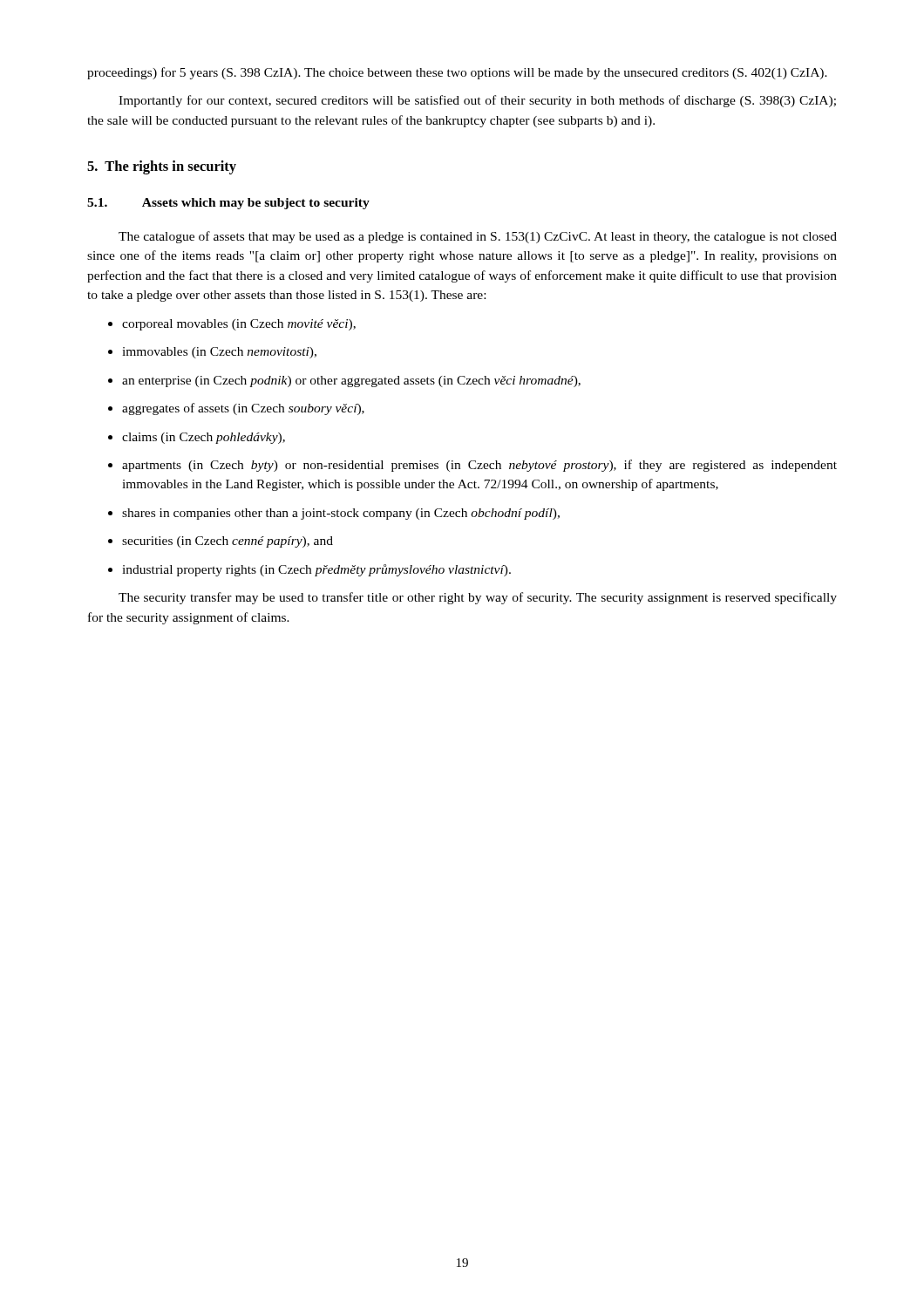Point to the element starting "shares in companies other"
The height and width of the screenshot is (1308, 924).
click(x=479, y=513)
